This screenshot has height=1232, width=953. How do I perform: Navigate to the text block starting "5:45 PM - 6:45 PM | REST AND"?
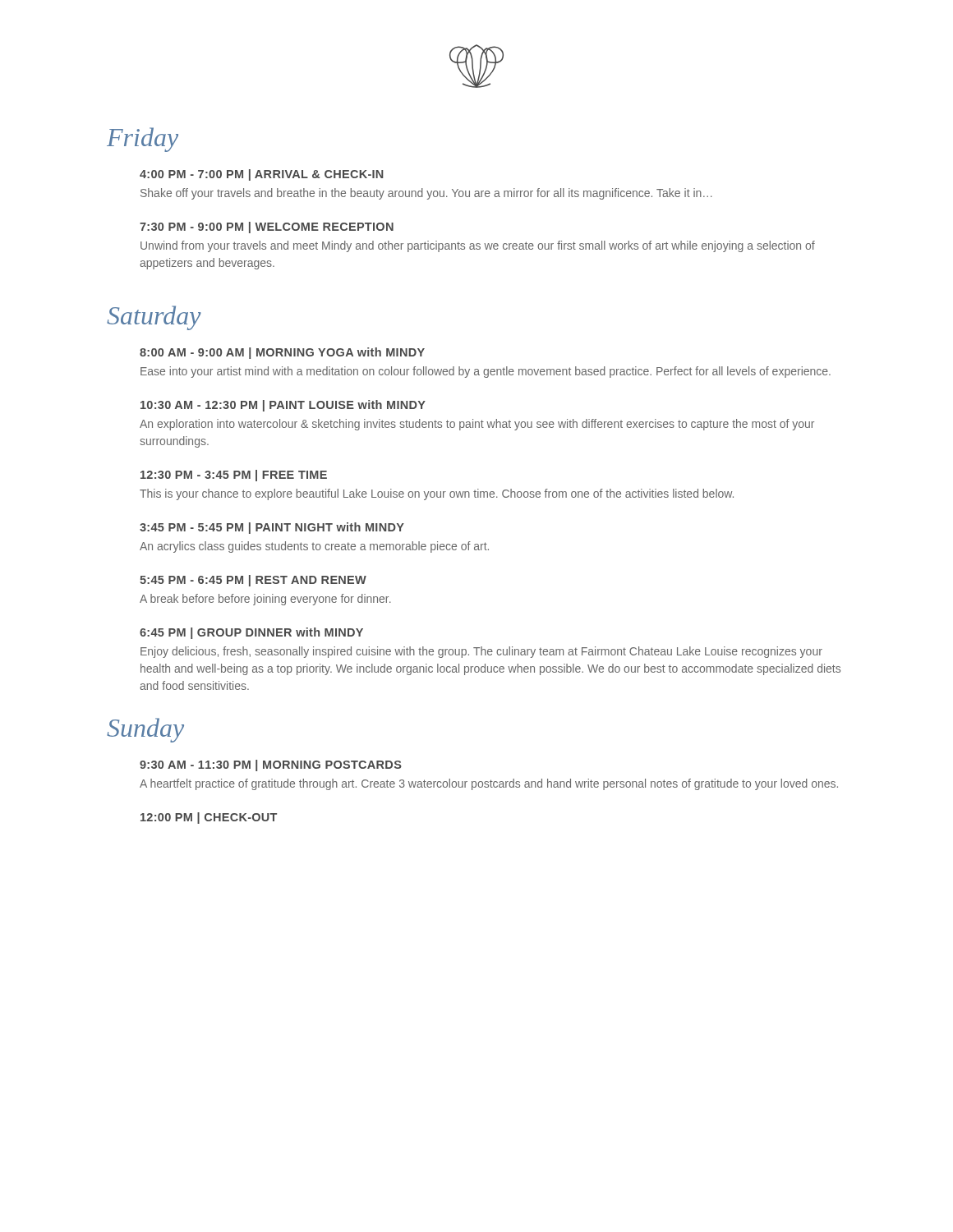point(253,581)
